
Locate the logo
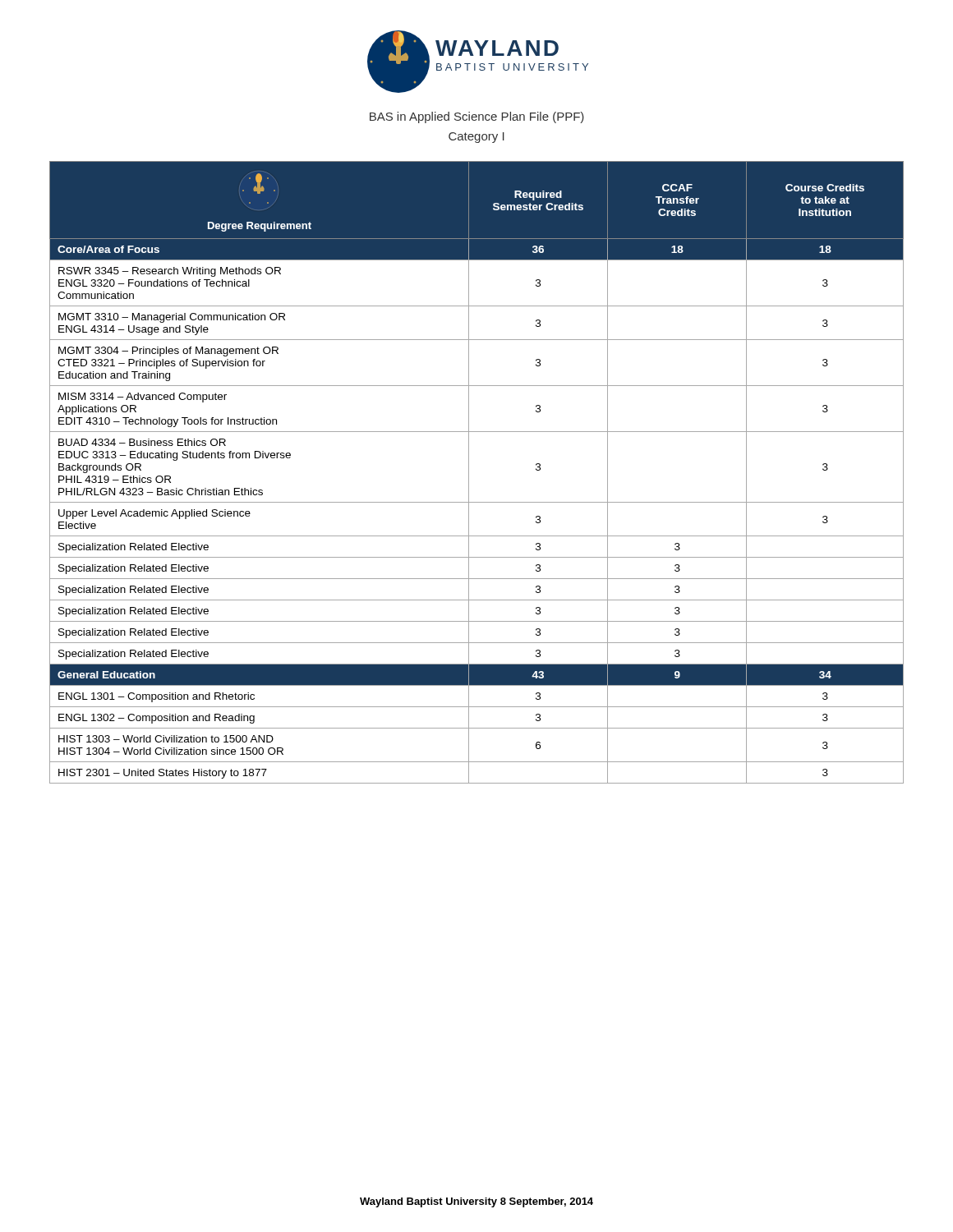(x=476, y=63)
